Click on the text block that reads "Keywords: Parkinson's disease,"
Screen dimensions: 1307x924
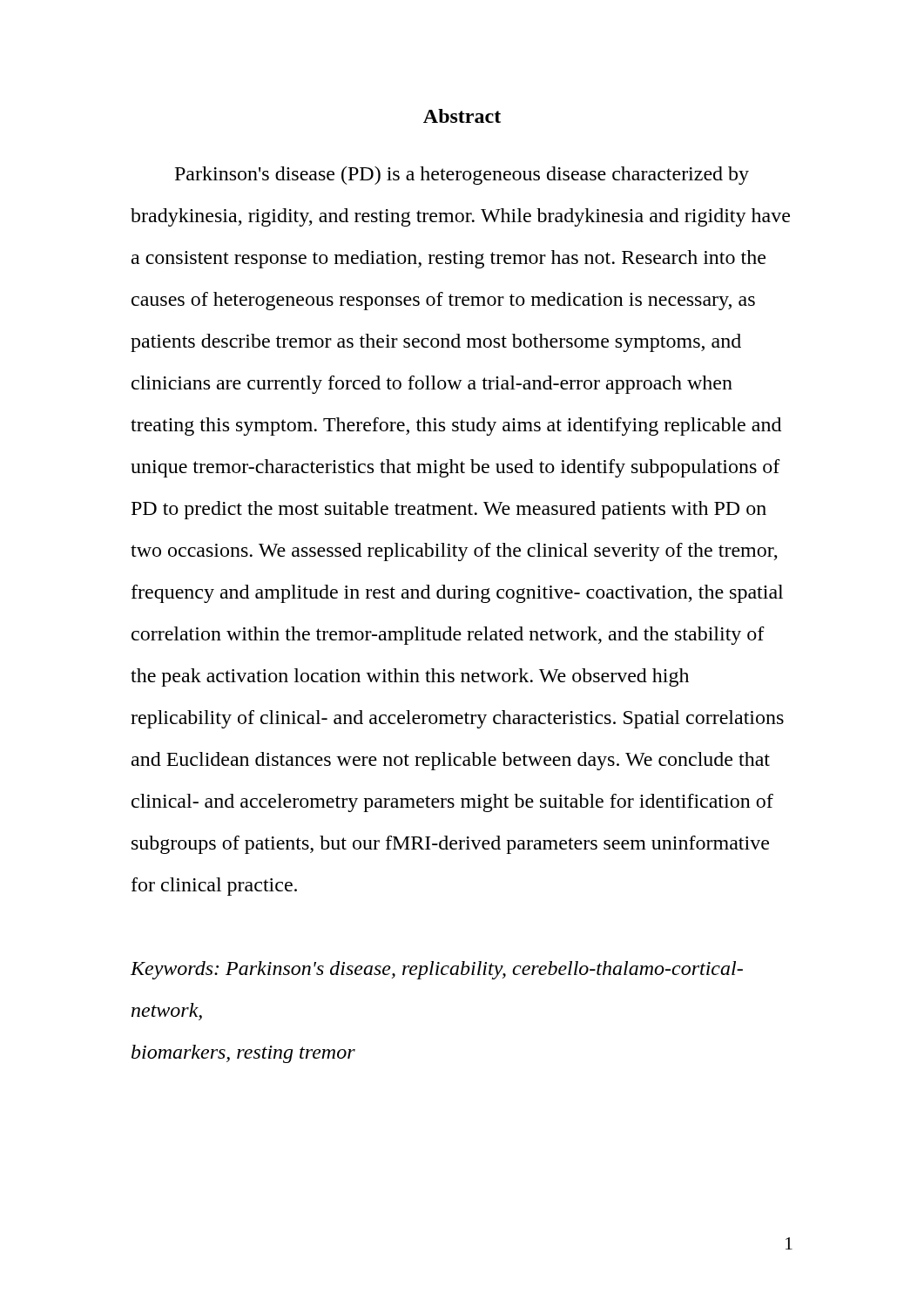(x=437, y=970)
